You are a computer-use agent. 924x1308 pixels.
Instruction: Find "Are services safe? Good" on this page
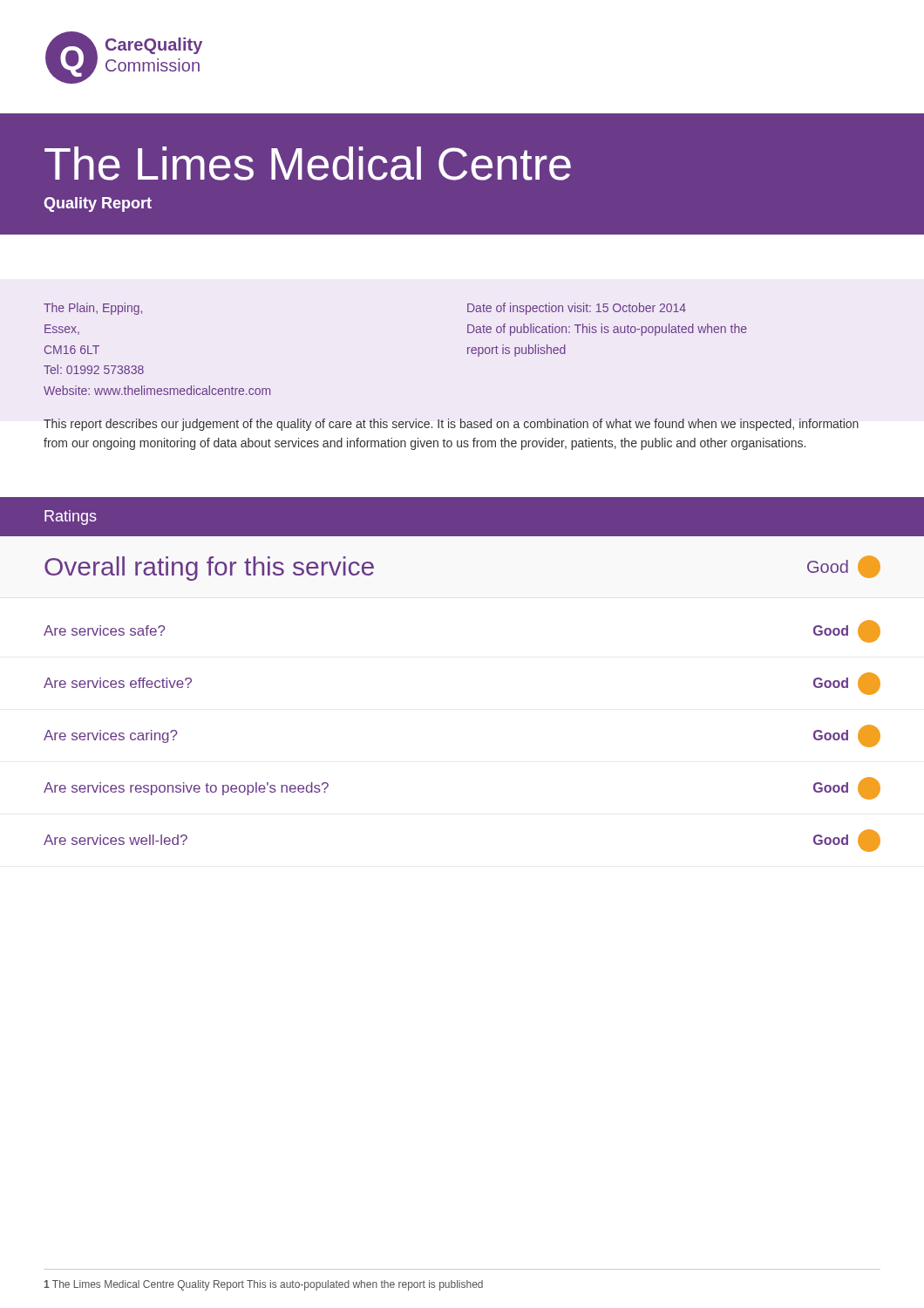click(100, 631)
